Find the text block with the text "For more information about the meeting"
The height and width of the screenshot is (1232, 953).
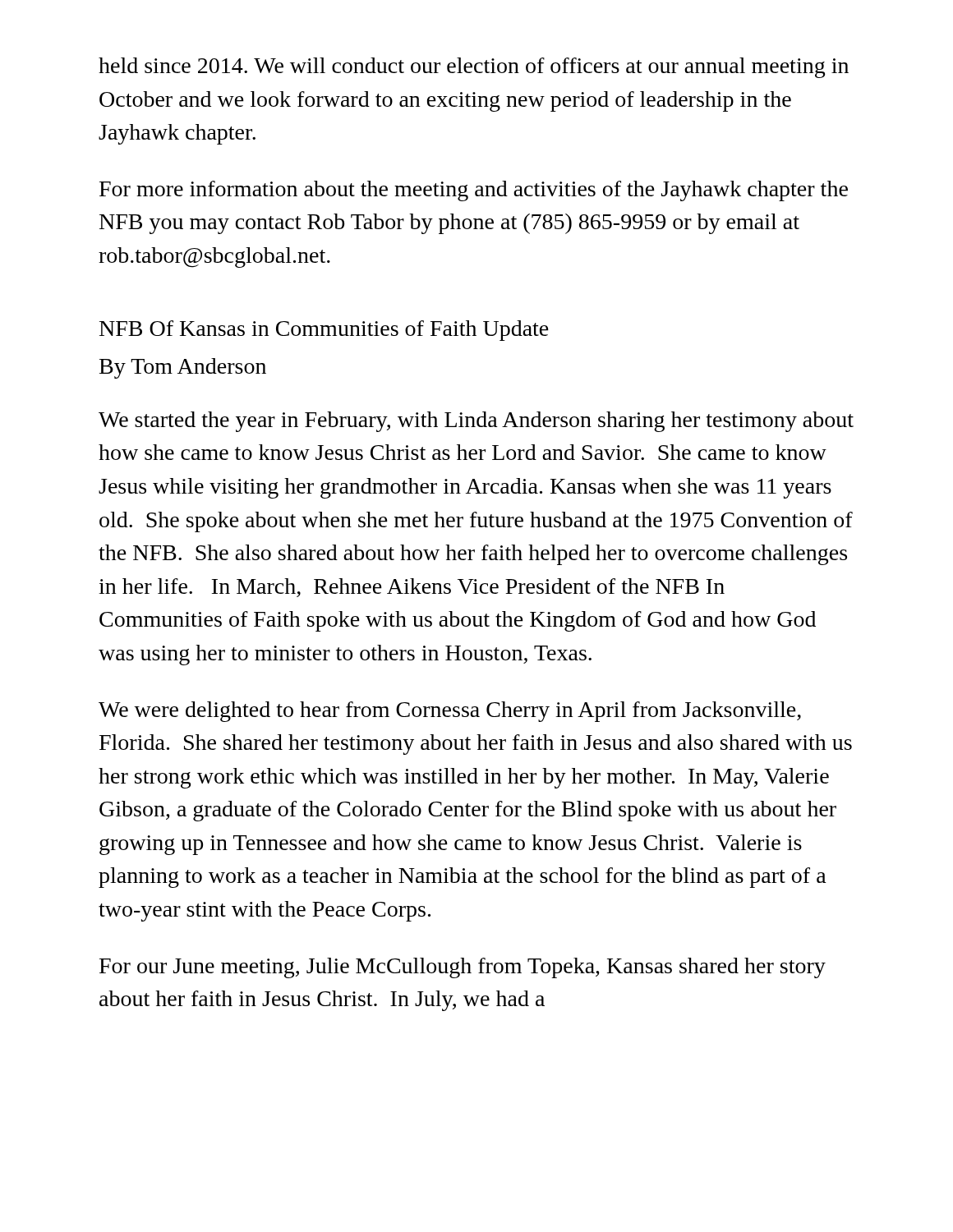click(474, 222)
